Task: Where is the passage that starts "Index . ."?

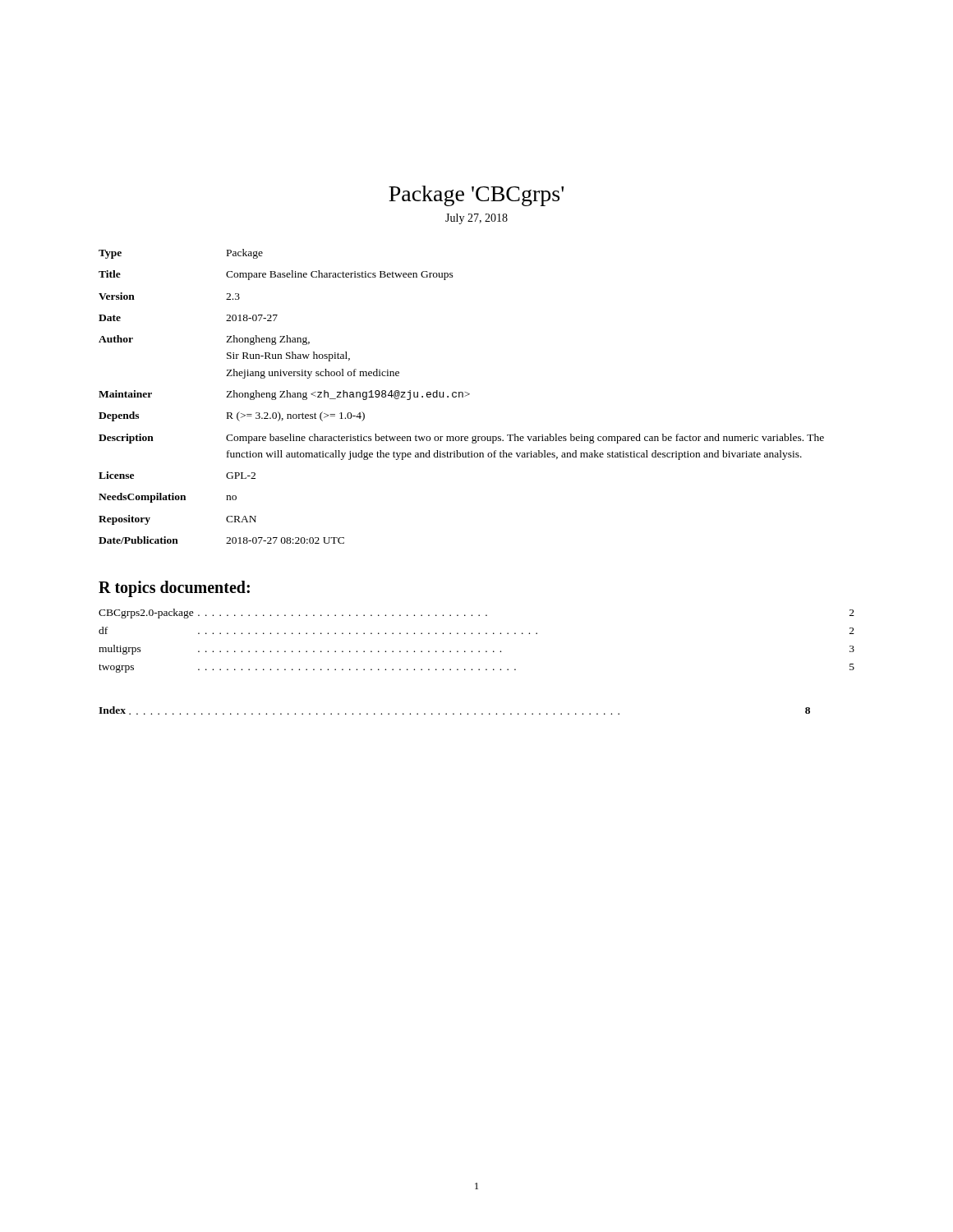Action: [454, 711]
